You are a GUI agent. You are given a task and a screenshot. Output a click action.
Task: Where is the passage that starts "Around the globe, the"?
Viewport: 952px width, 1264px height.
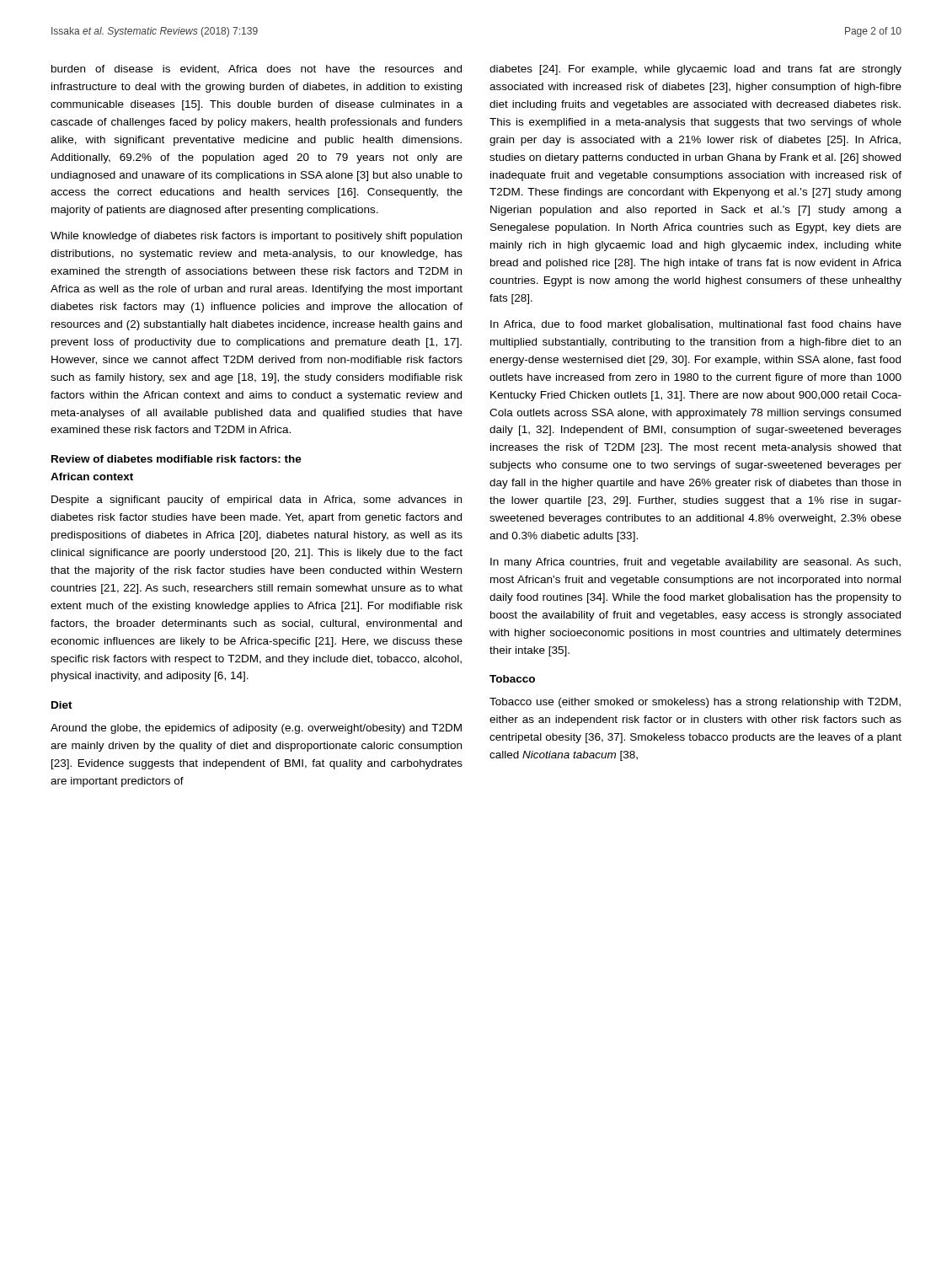pos(257,755)
